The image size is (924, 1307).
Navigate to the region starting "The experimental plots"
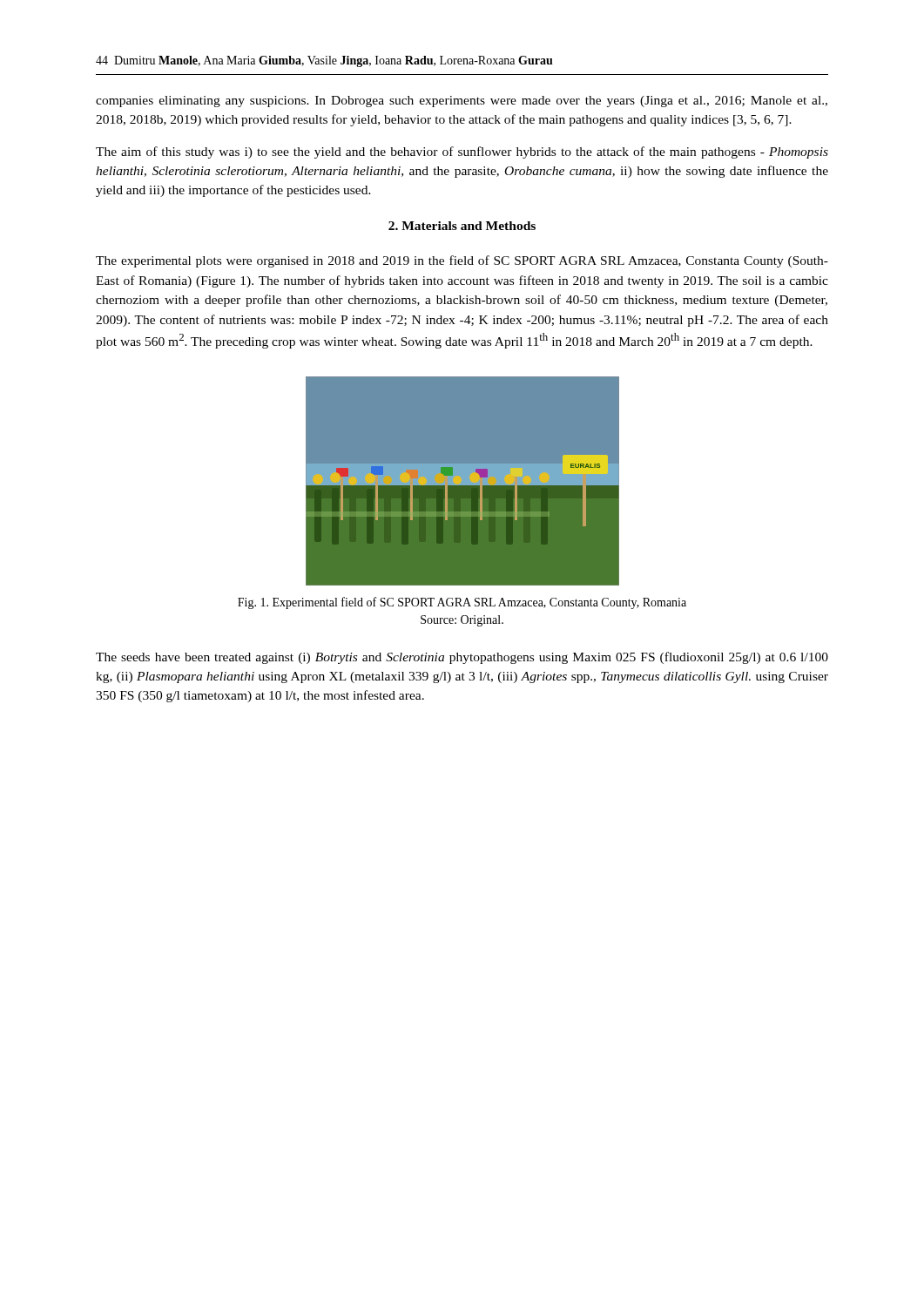[x=462, y=301]
